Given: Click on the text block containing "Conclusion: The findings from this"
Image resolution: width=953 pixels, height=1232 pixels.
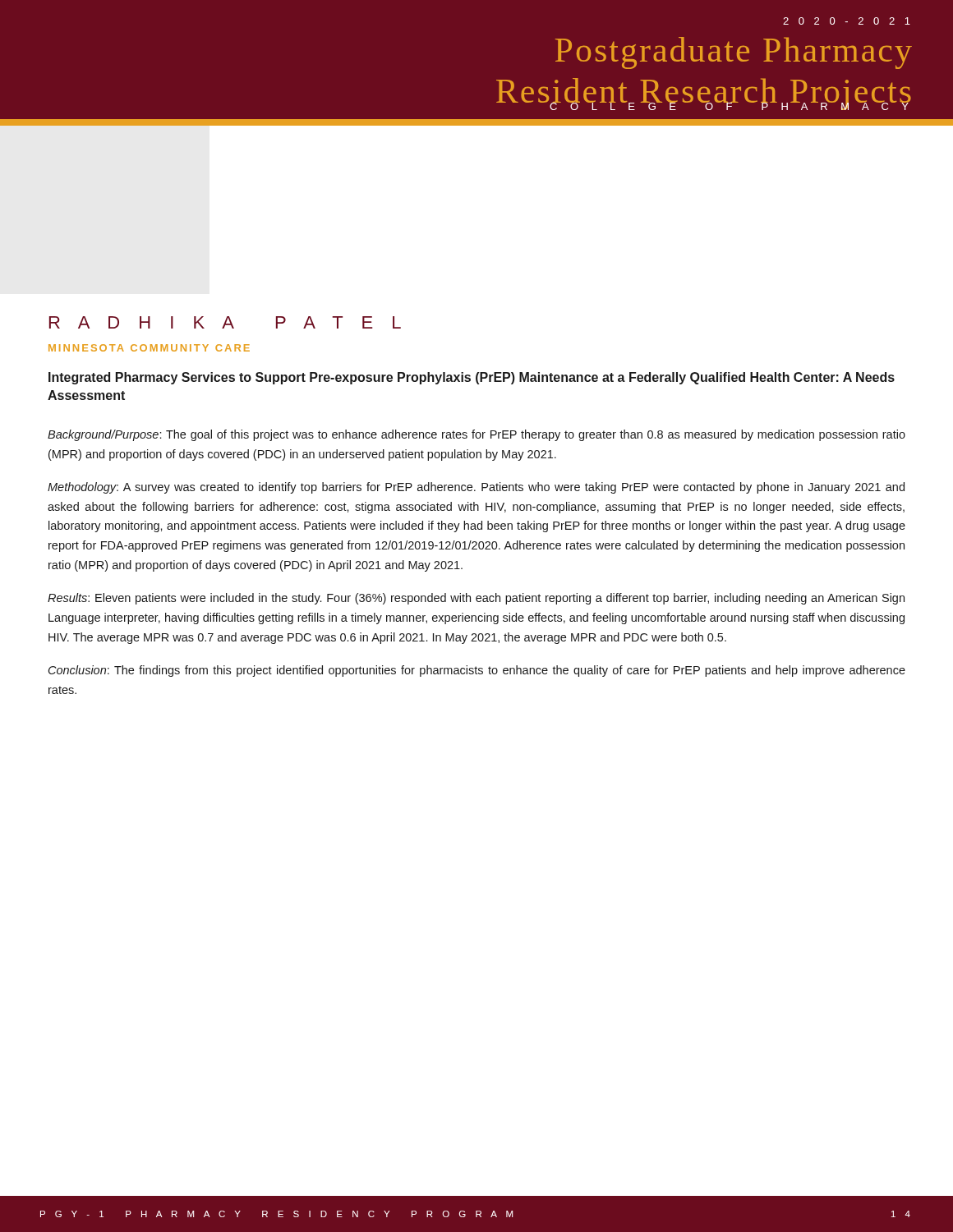Looking at the screenshot, I should coord(476,680).
